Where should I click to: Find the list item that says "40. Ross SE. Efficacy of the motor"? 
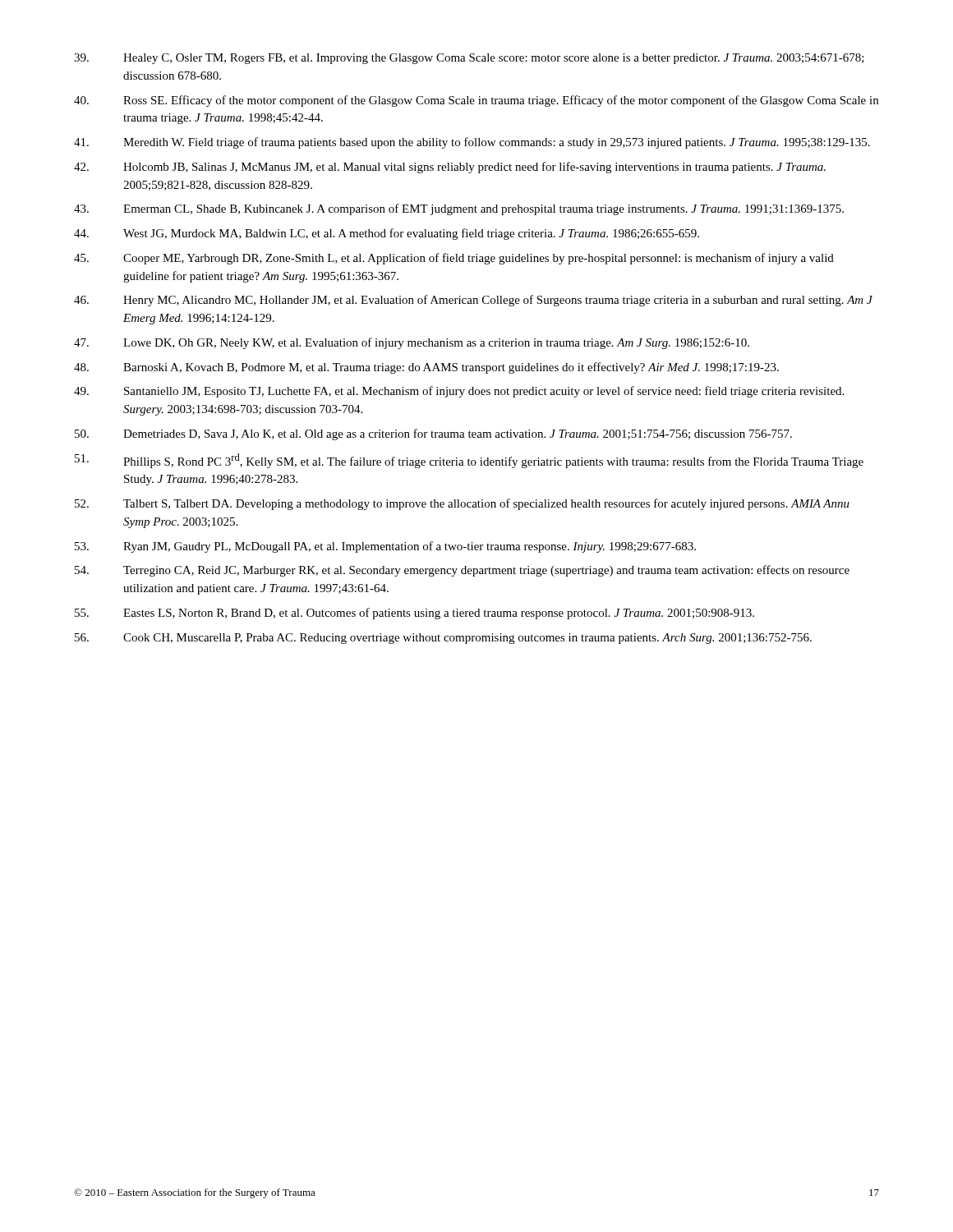pyautogui.click(x=476, y=109)
